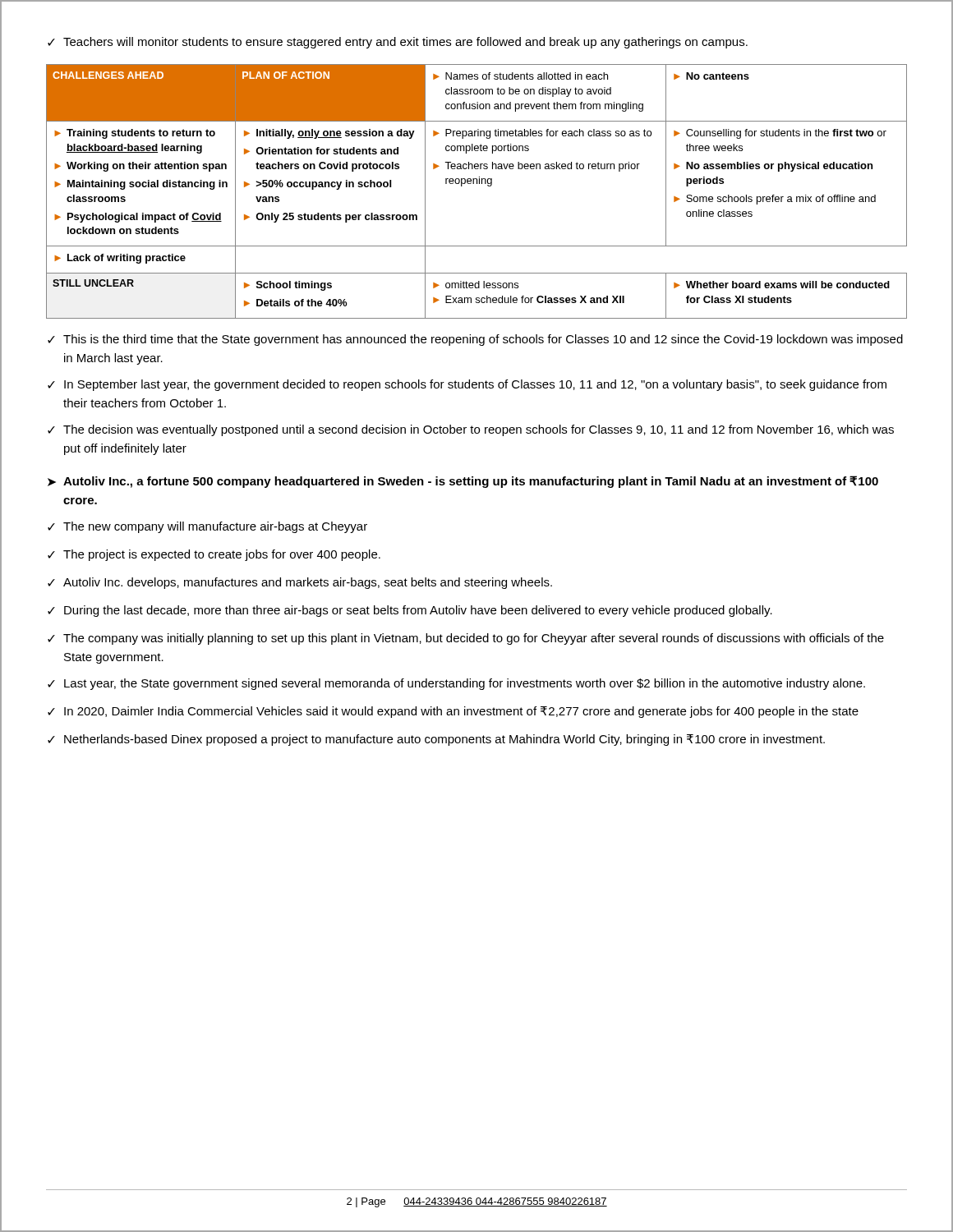Find the list item that says "✓ Netherlands-based Dinex proposed a project"

click(x=436, y=740)
